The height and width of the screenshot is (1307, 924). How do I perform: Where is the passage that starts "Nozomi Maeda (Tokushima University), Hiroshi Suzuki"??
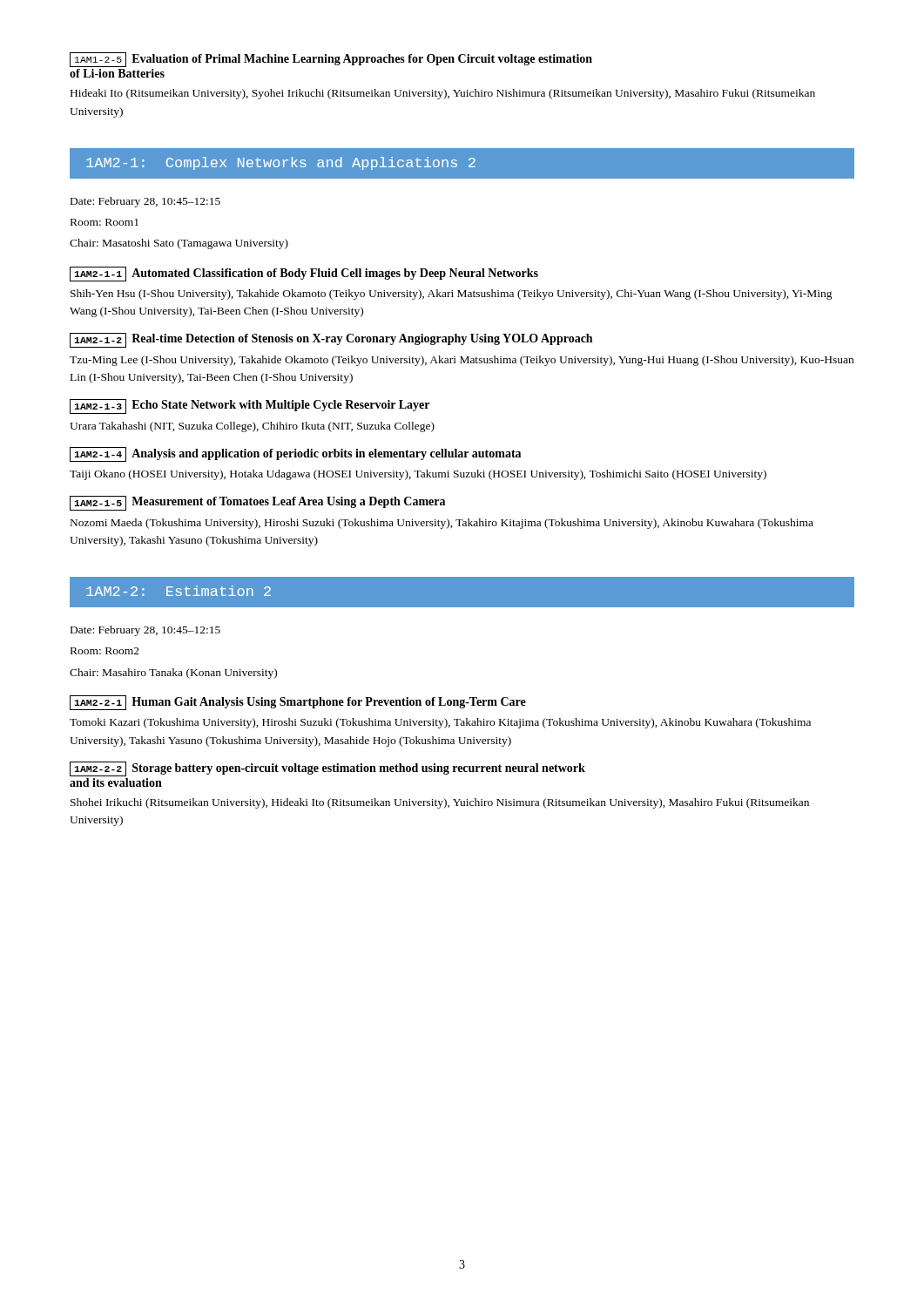[442, 531]
